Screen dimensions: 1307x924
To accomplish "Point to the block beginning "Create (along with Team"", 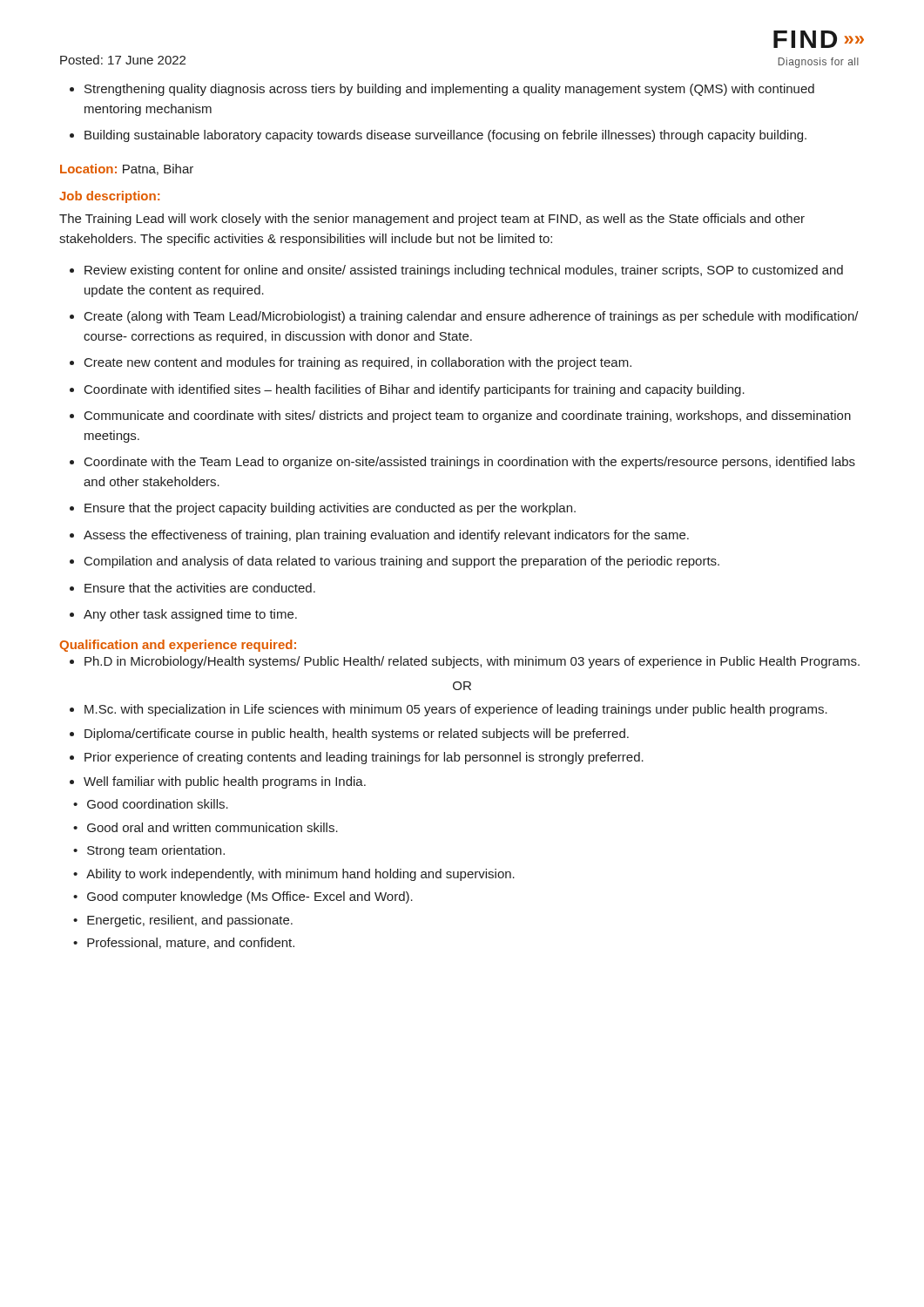I will (471, 326).
